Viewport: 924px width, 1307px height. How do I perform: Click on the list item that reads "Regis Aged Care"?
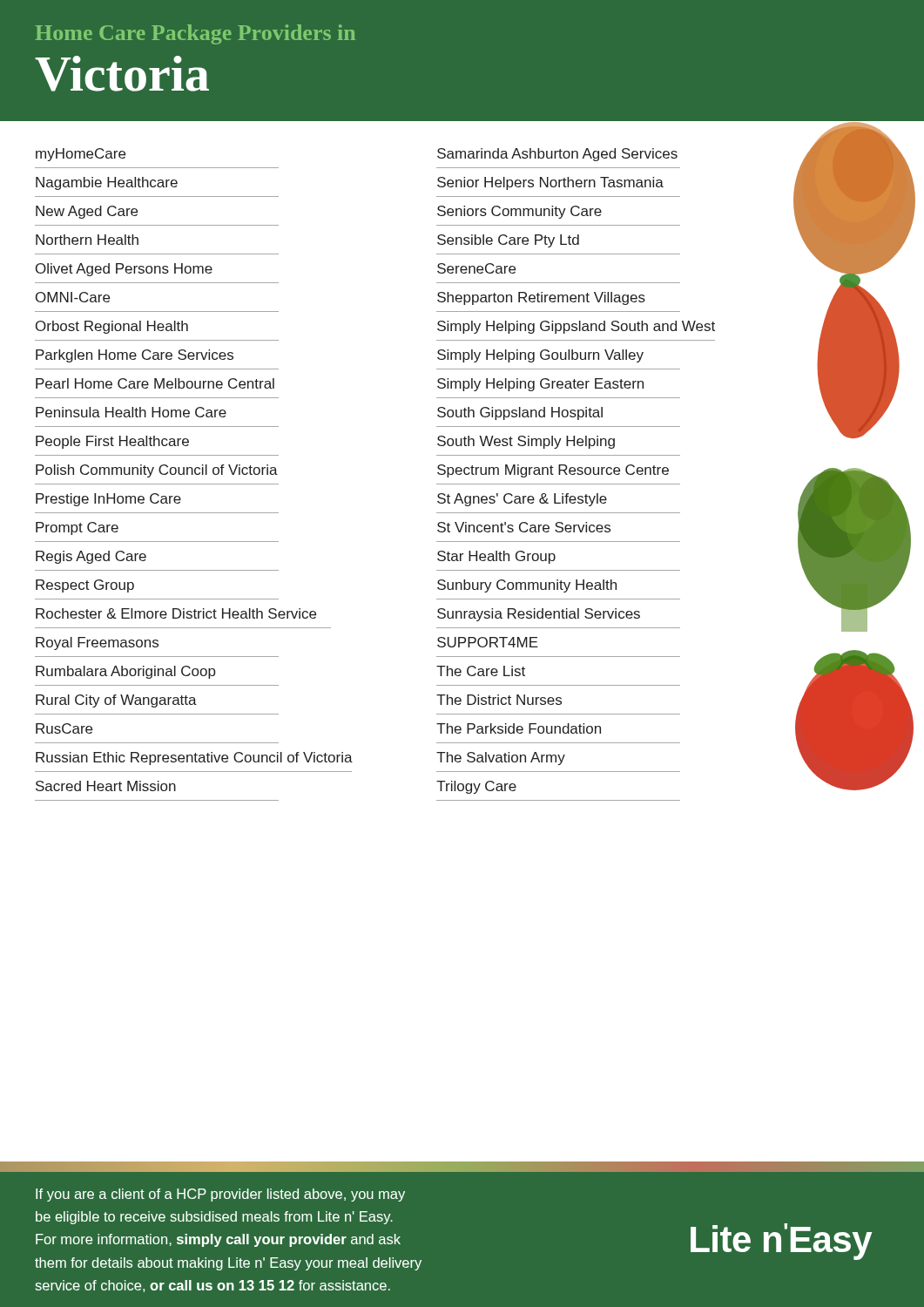(x=91, y=556)
